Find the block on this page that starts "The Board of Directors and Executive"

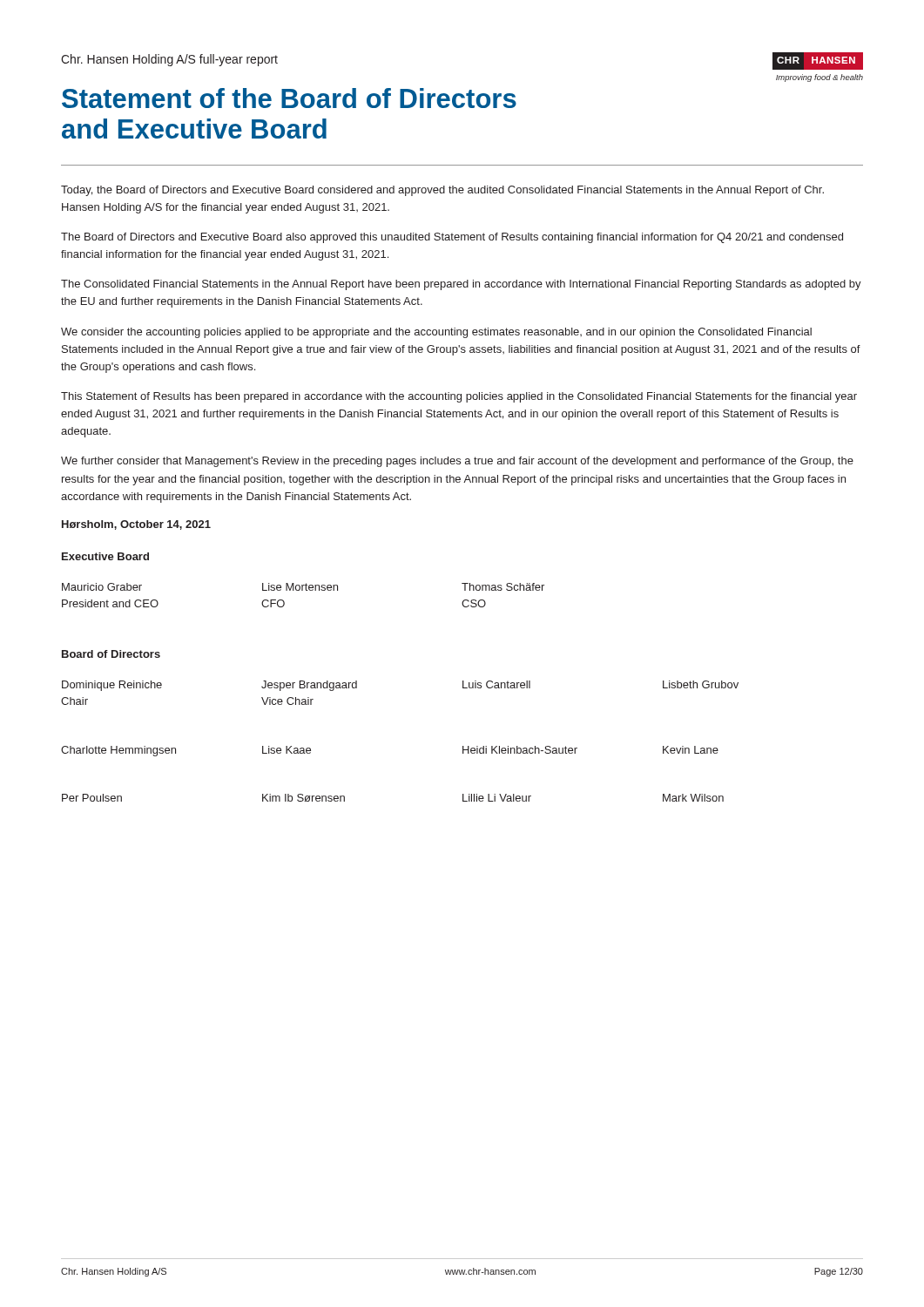tap(452, 245)
